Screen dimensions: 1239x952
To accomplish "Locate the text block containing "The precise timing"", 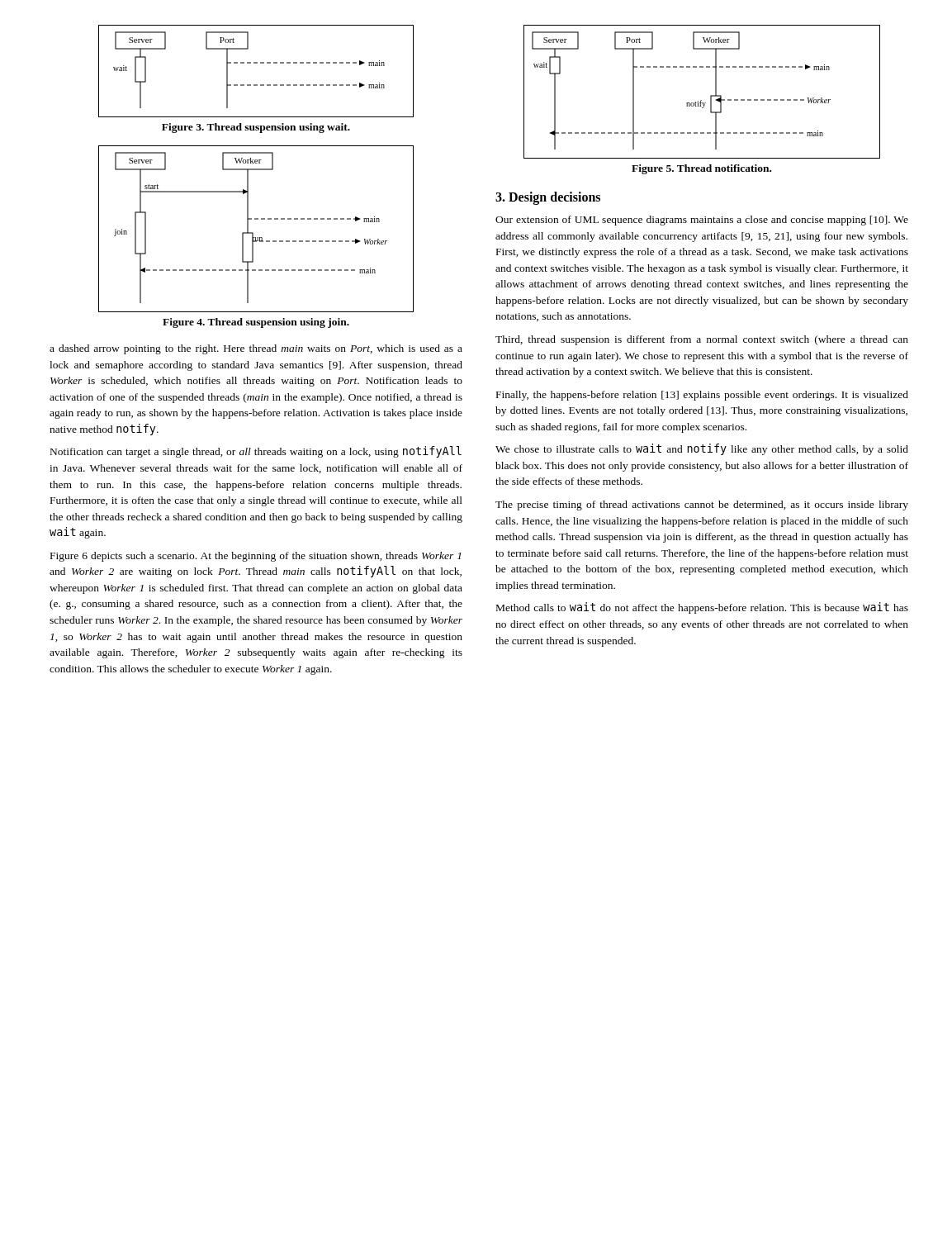I will tap(702, 545).
